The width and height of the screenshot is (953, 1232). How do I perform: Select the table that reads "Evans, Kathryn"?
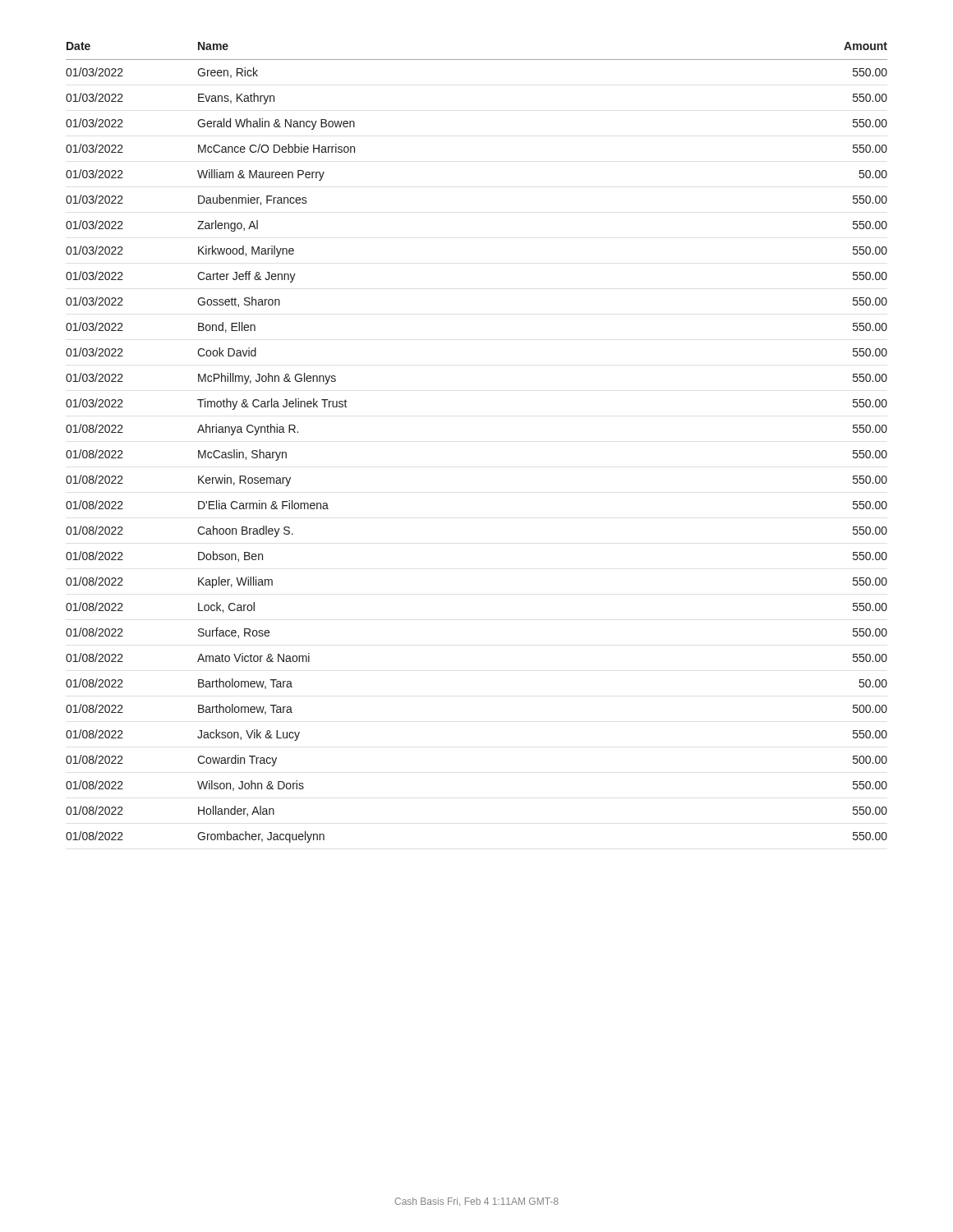click(x=476, y=441)
